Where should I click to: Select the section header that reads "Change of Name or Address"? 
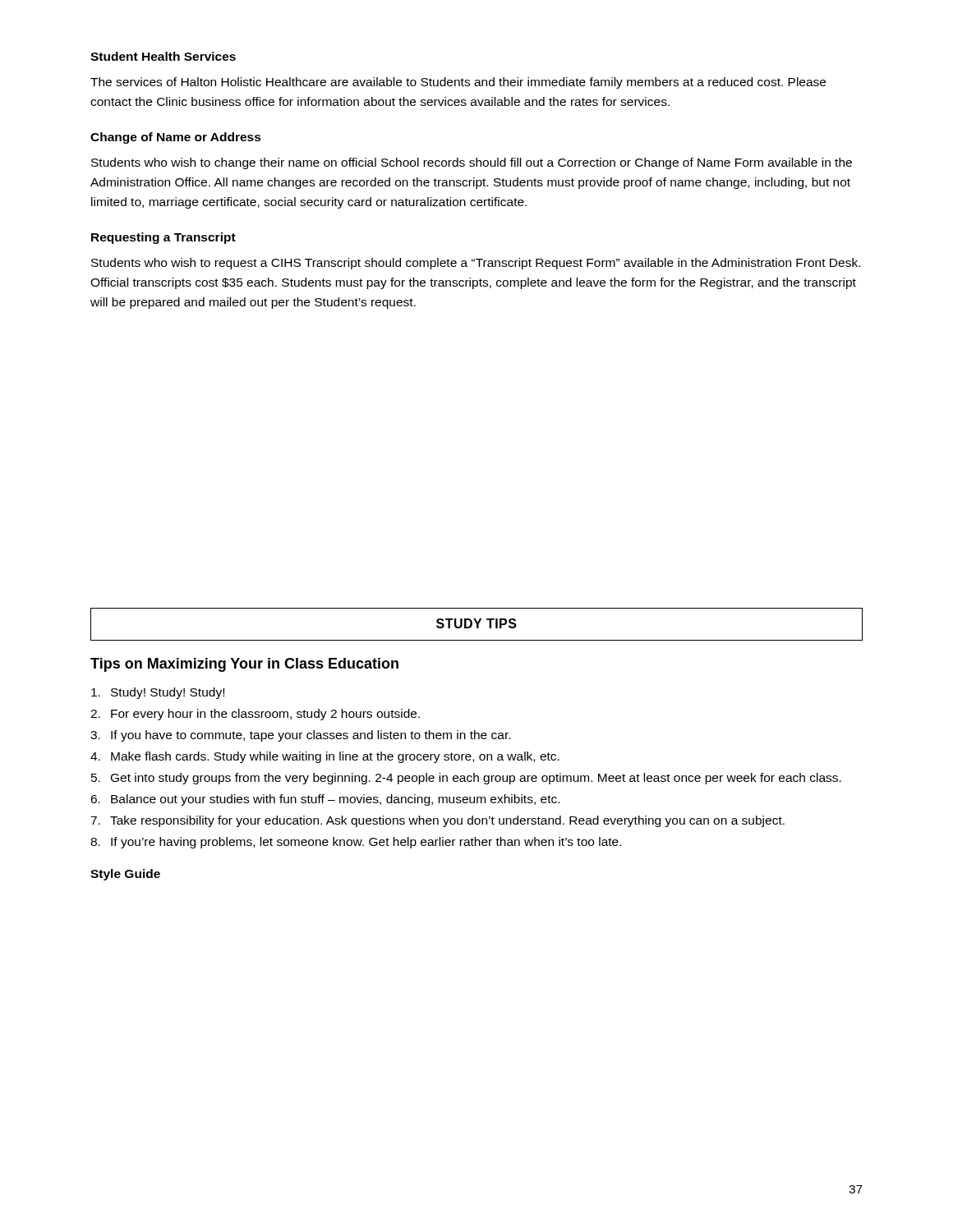coord(176,137)
